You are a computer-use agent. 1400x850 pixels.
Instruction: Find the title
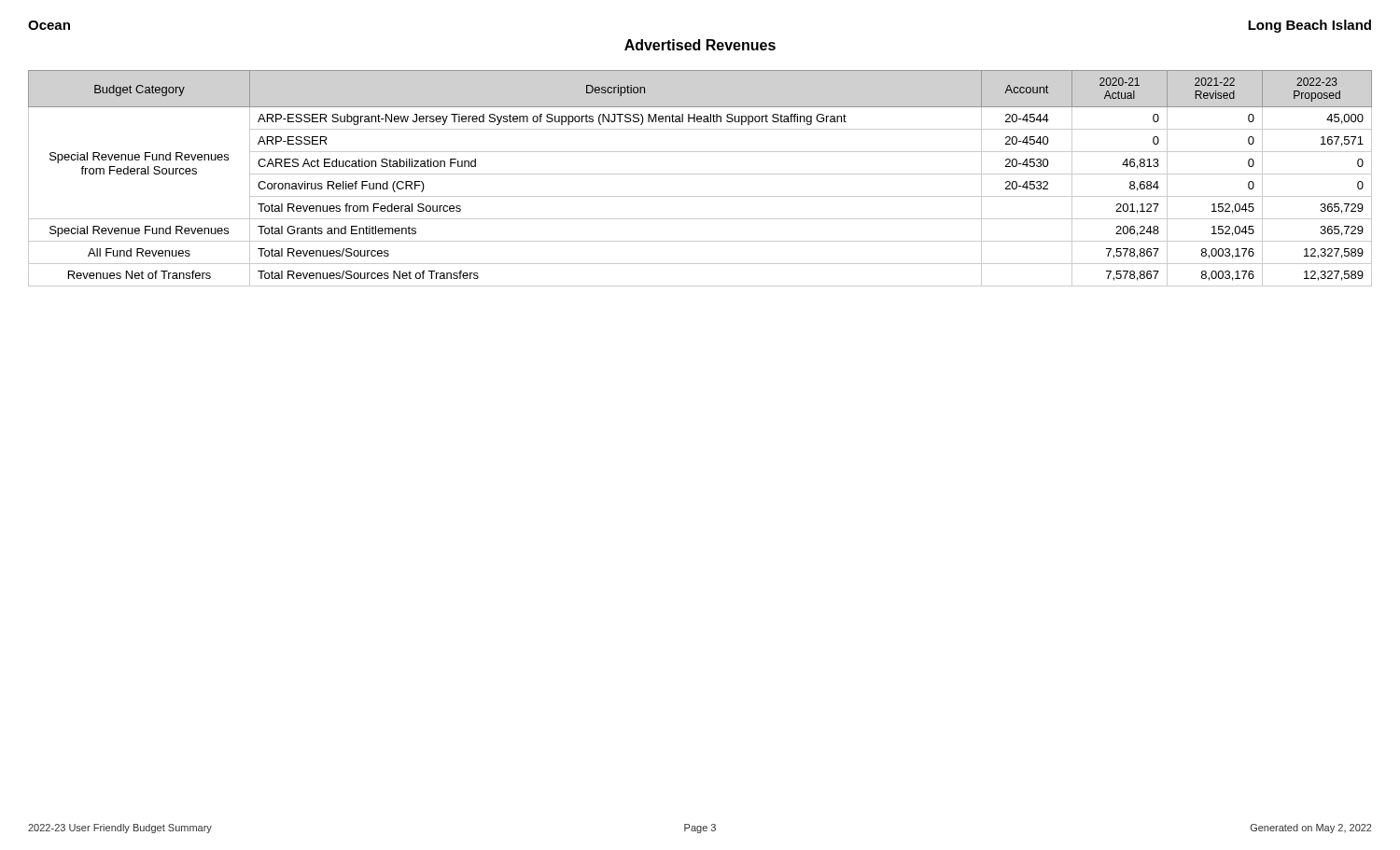click(700, 45)
